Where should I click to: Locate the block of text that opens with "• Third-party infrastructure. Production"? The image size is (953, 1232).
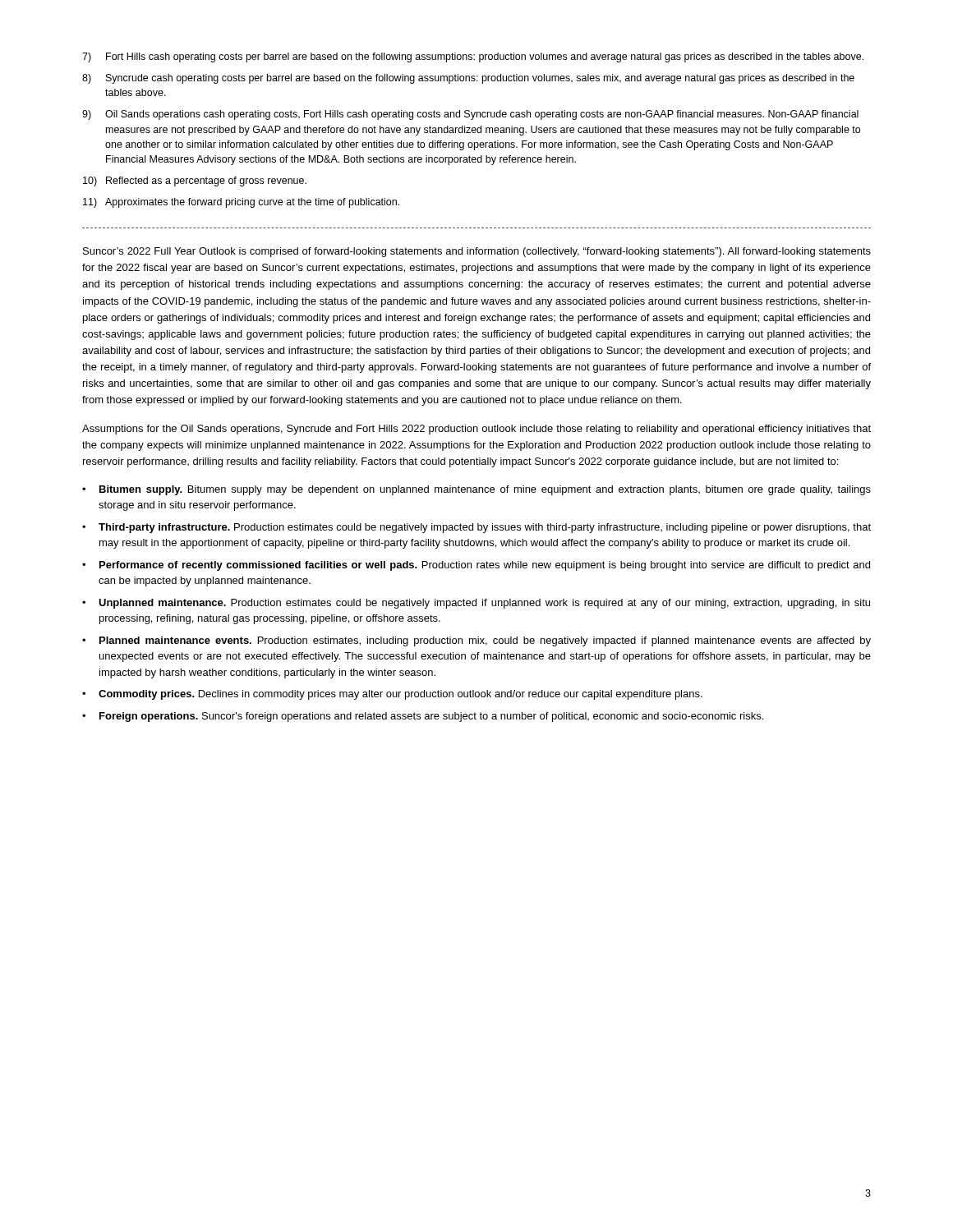coord(476,535)
